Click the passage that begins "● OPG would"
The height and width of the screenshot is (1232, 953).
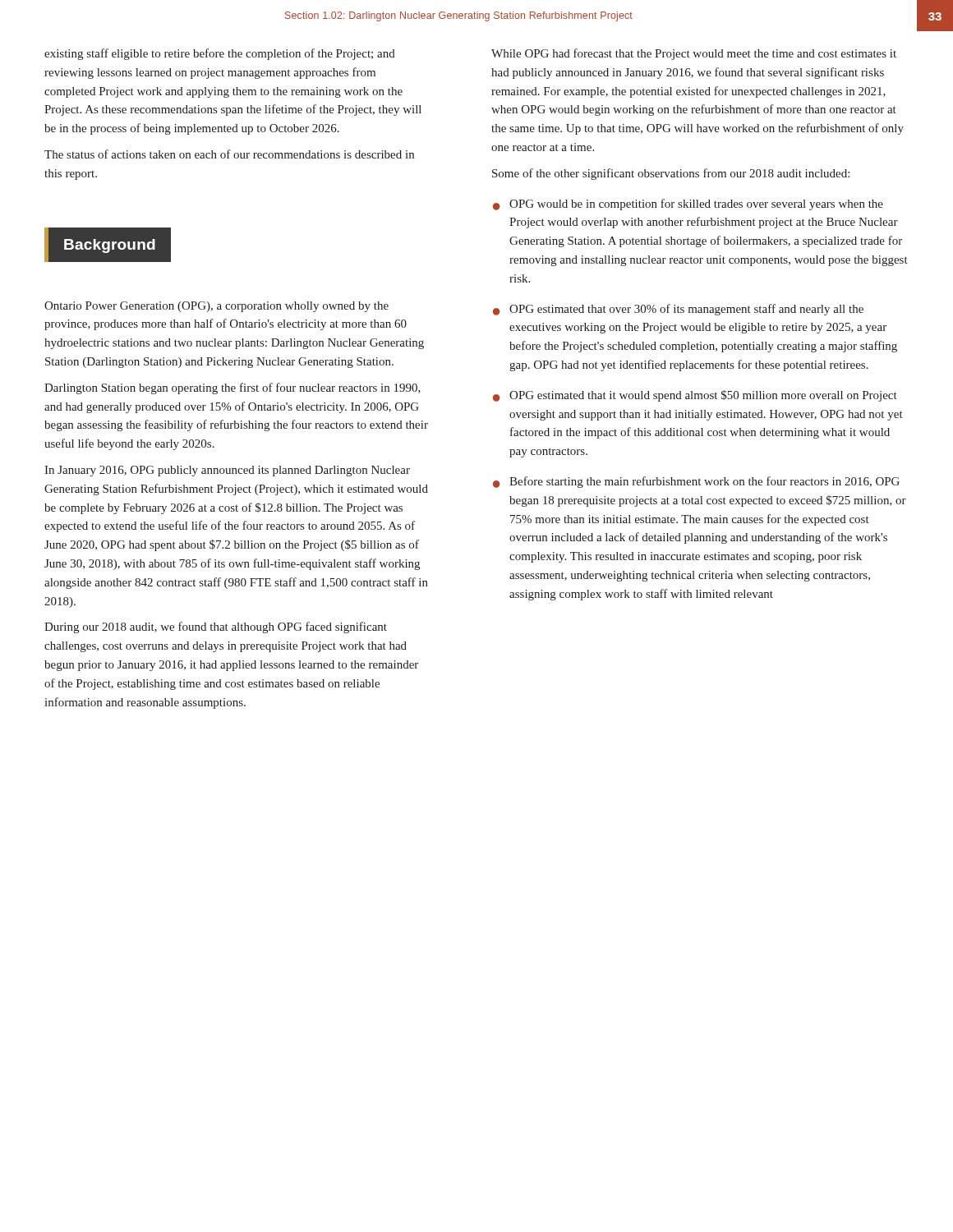tap(700, 241)
